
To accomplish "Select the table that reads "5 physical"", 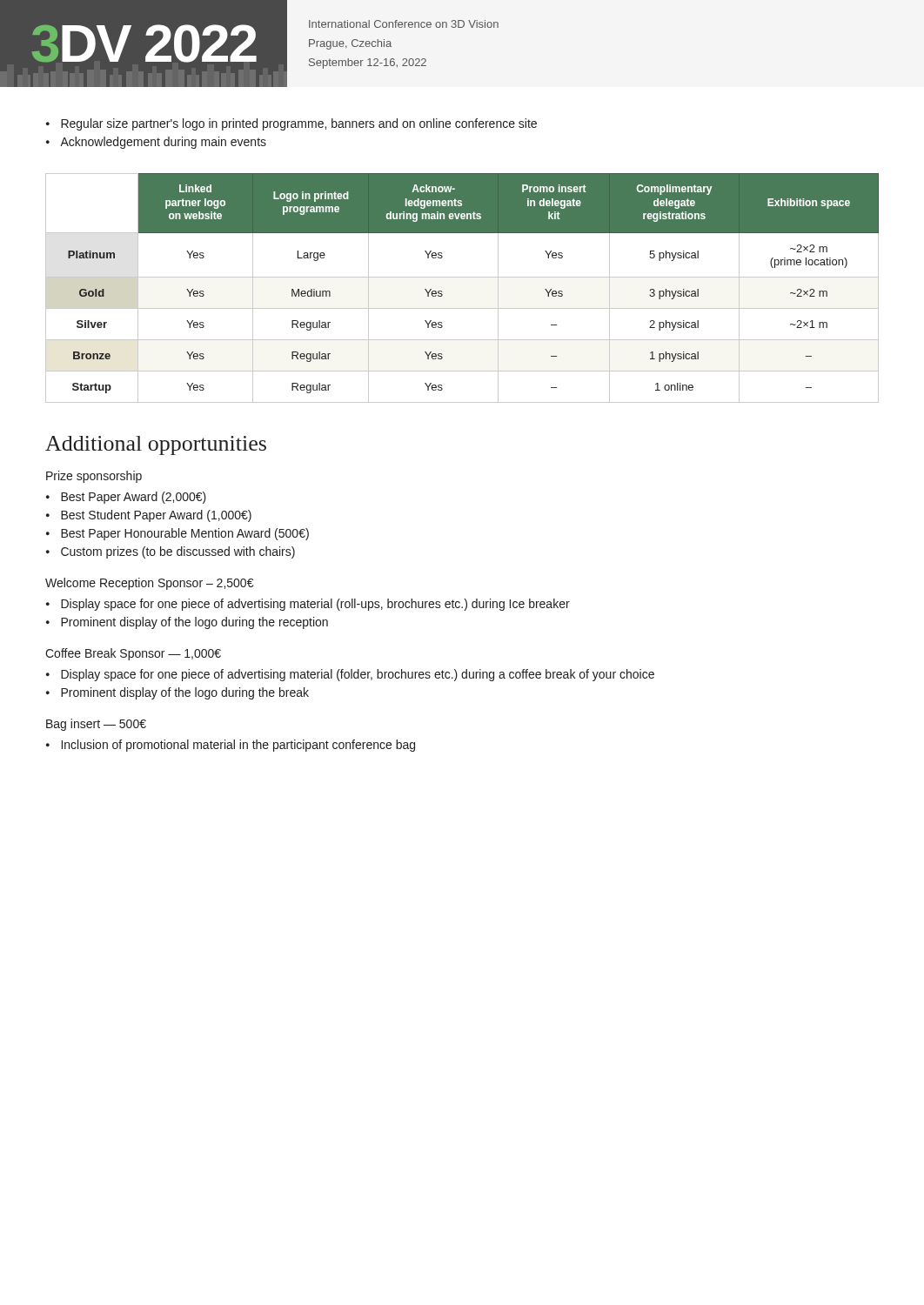I will (462, 288).
